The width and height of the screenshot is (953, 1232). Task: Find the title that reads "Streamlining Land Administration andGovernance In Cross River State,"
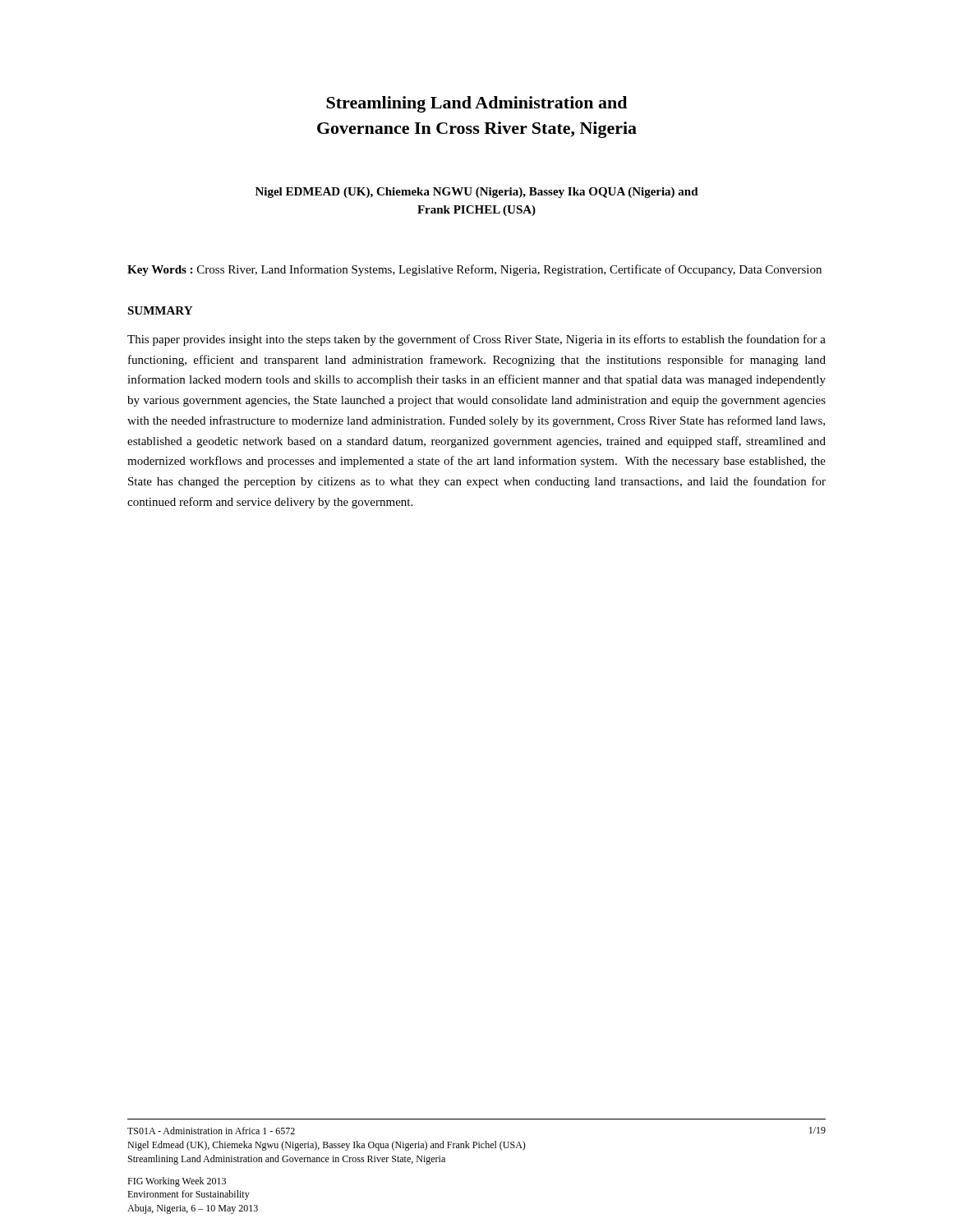[x=476, y=116]
